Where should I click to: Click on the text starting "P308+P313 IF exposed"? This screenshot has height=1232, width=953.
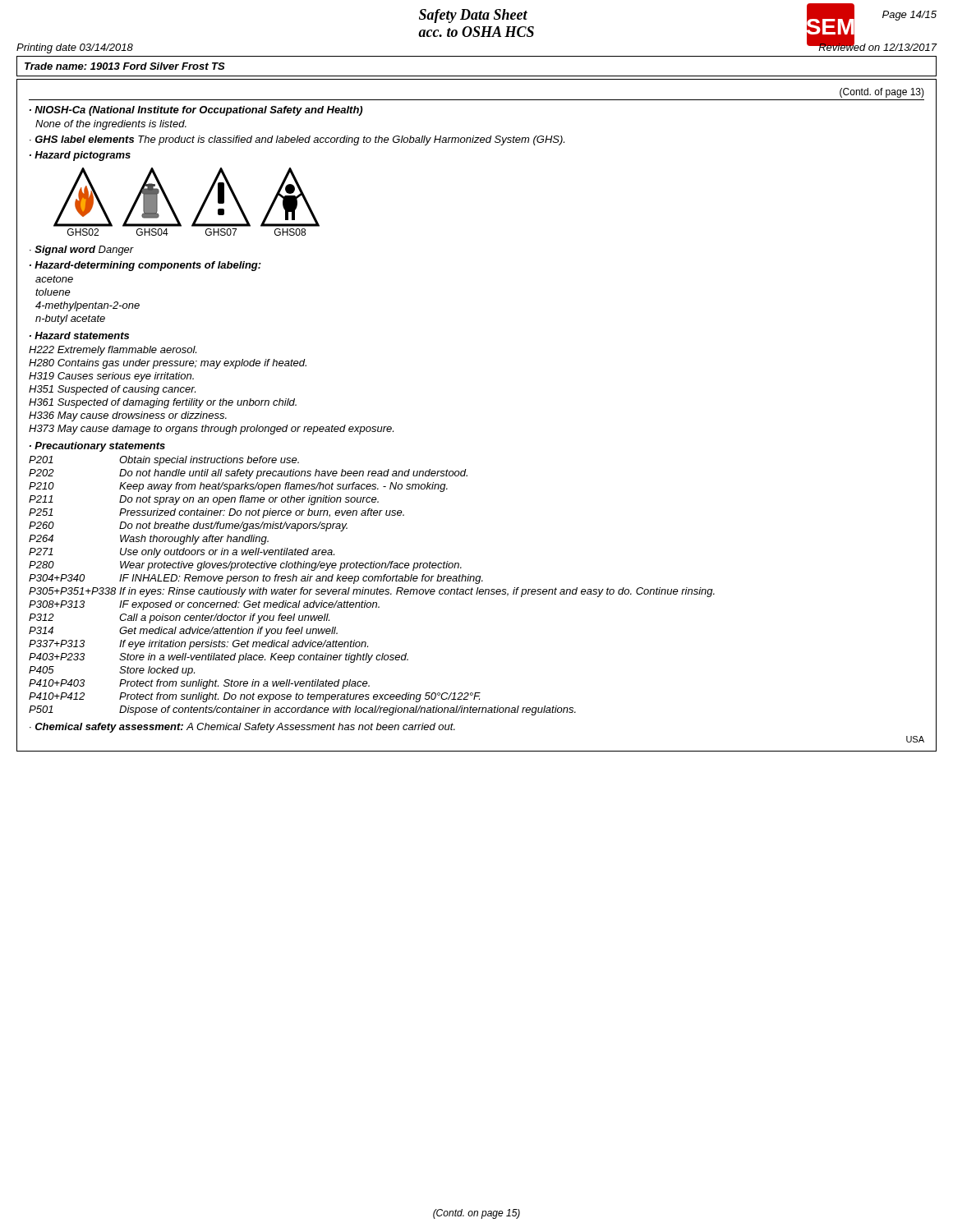point(205,604)
